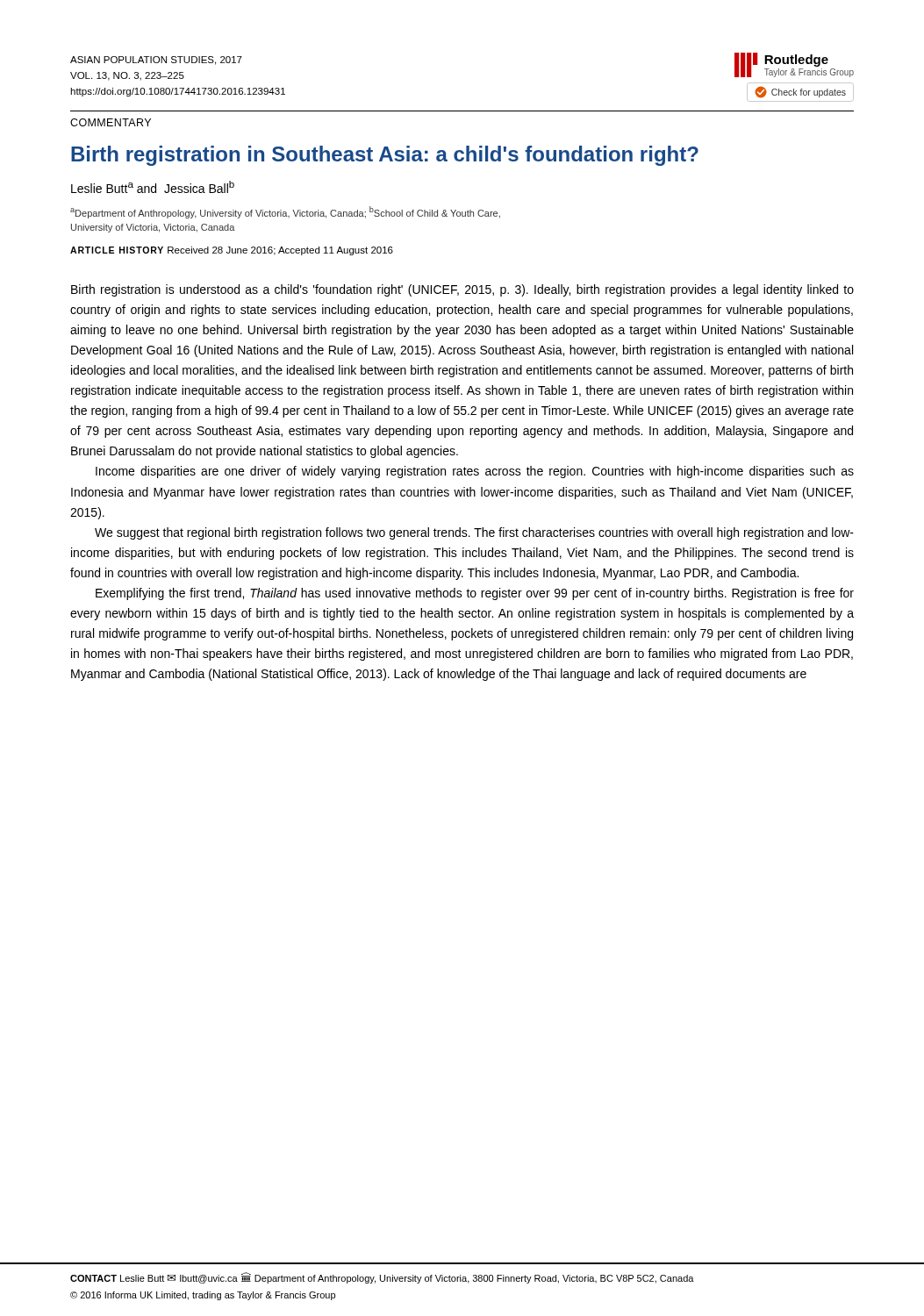Find the block on this page that starts "We suggest that regional birth registration"
Image resolution: width=924 pixels, height=1316 pixels.
click(x=462, y=553)
